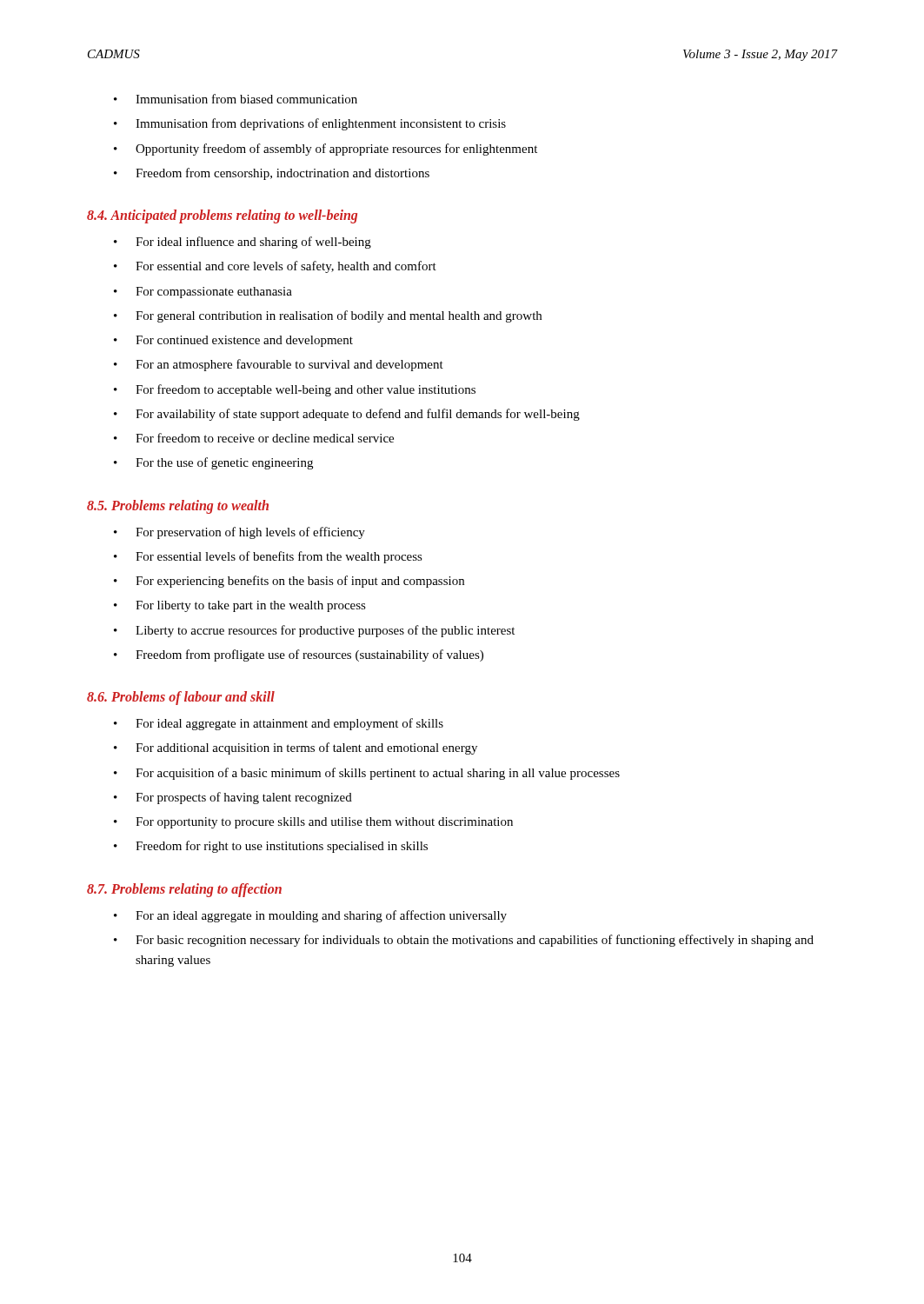Click the passage that begins "• Liberty to accrue resources for productive"

[314, 630]
